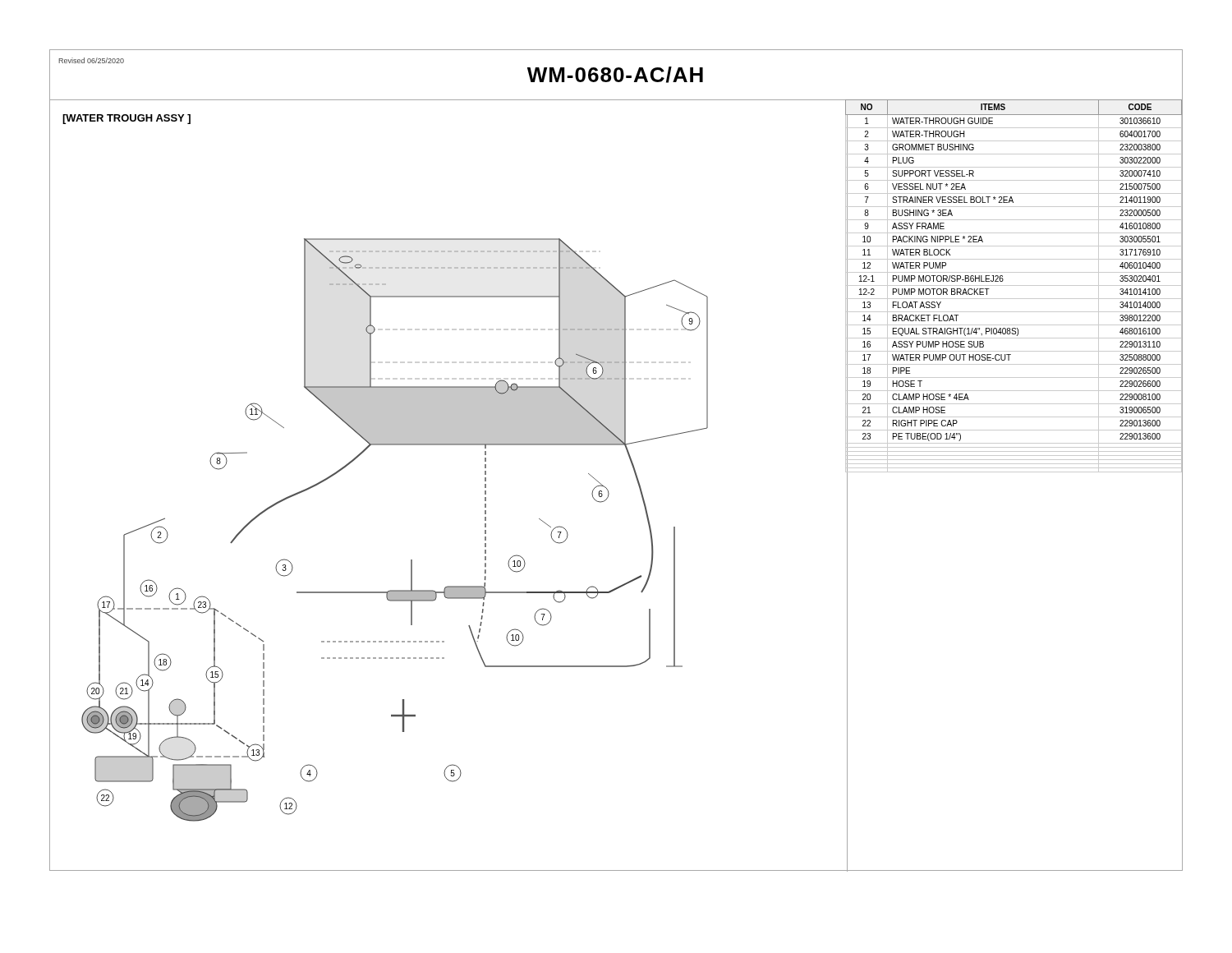
Task: Navigate to the region starting "[WATER TROUGH ASSY ]"
Action: (x=127, y=118)
